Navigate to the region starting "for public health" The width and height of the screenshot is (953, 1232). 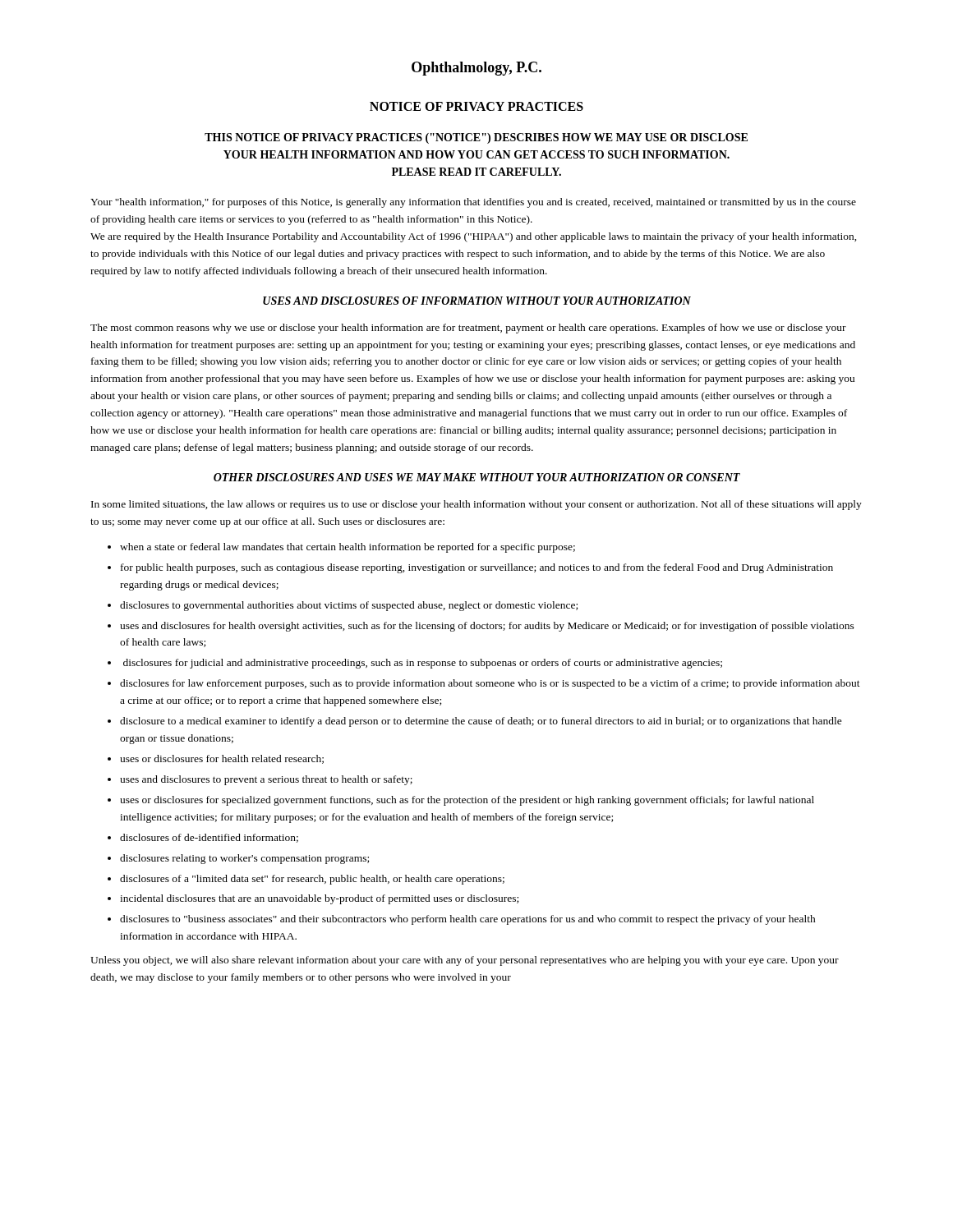[x=477, y=576]
